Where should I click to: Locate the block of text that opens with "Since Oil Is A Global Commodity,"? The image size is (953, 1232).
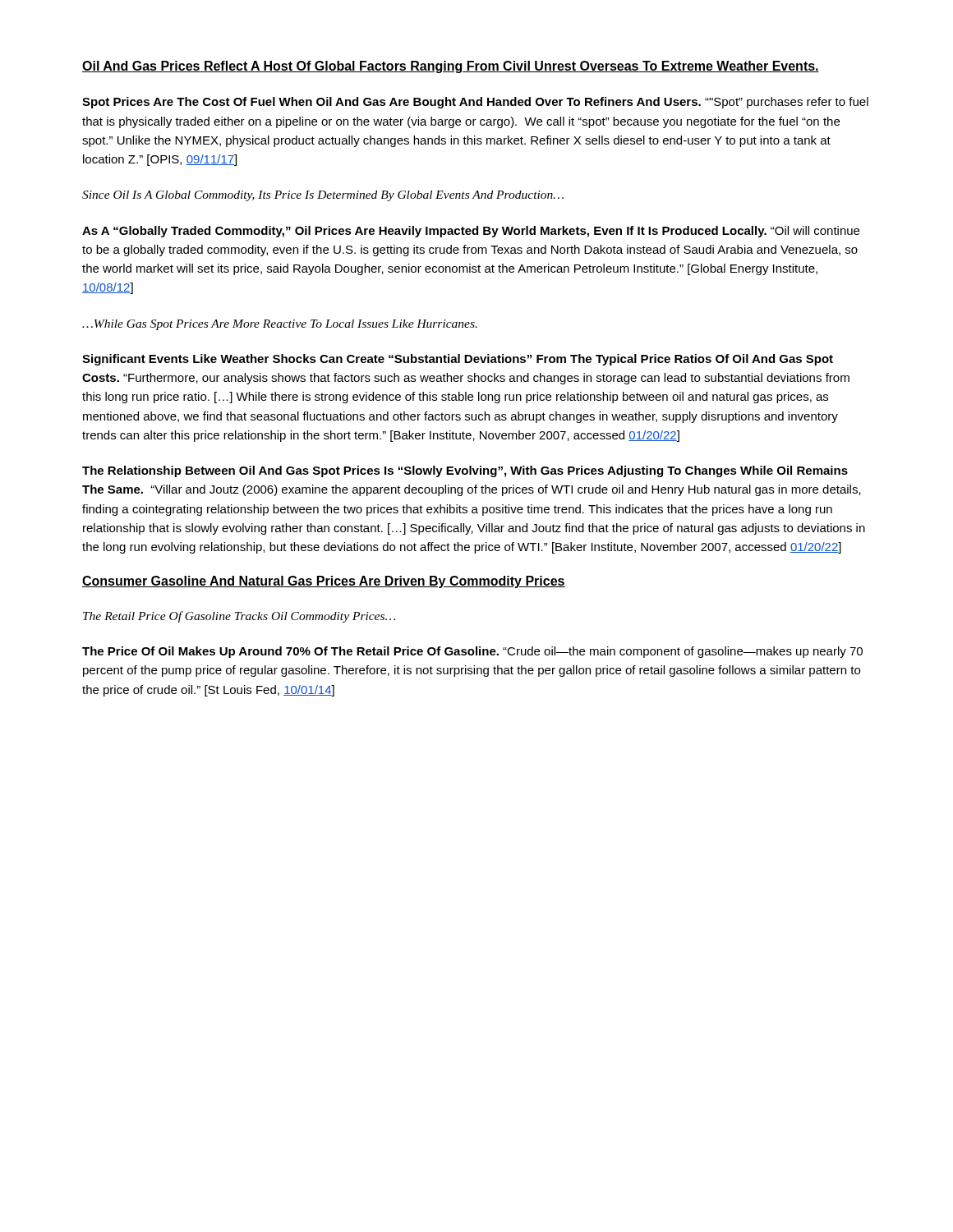[x=476, y=195]
